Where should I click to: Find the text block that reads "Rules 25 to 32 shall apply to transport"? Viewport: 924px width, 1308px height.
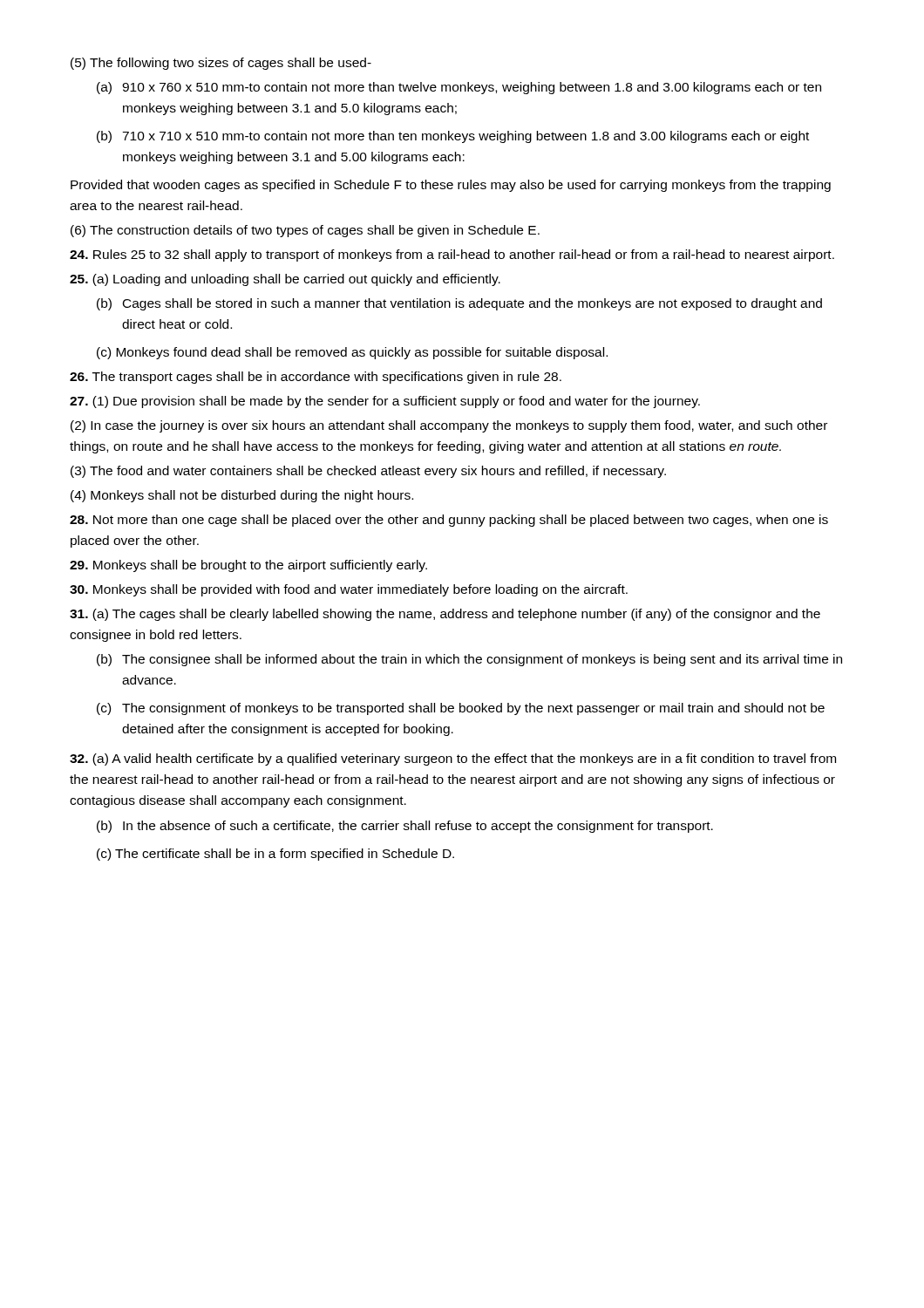(x=452, y=254)
